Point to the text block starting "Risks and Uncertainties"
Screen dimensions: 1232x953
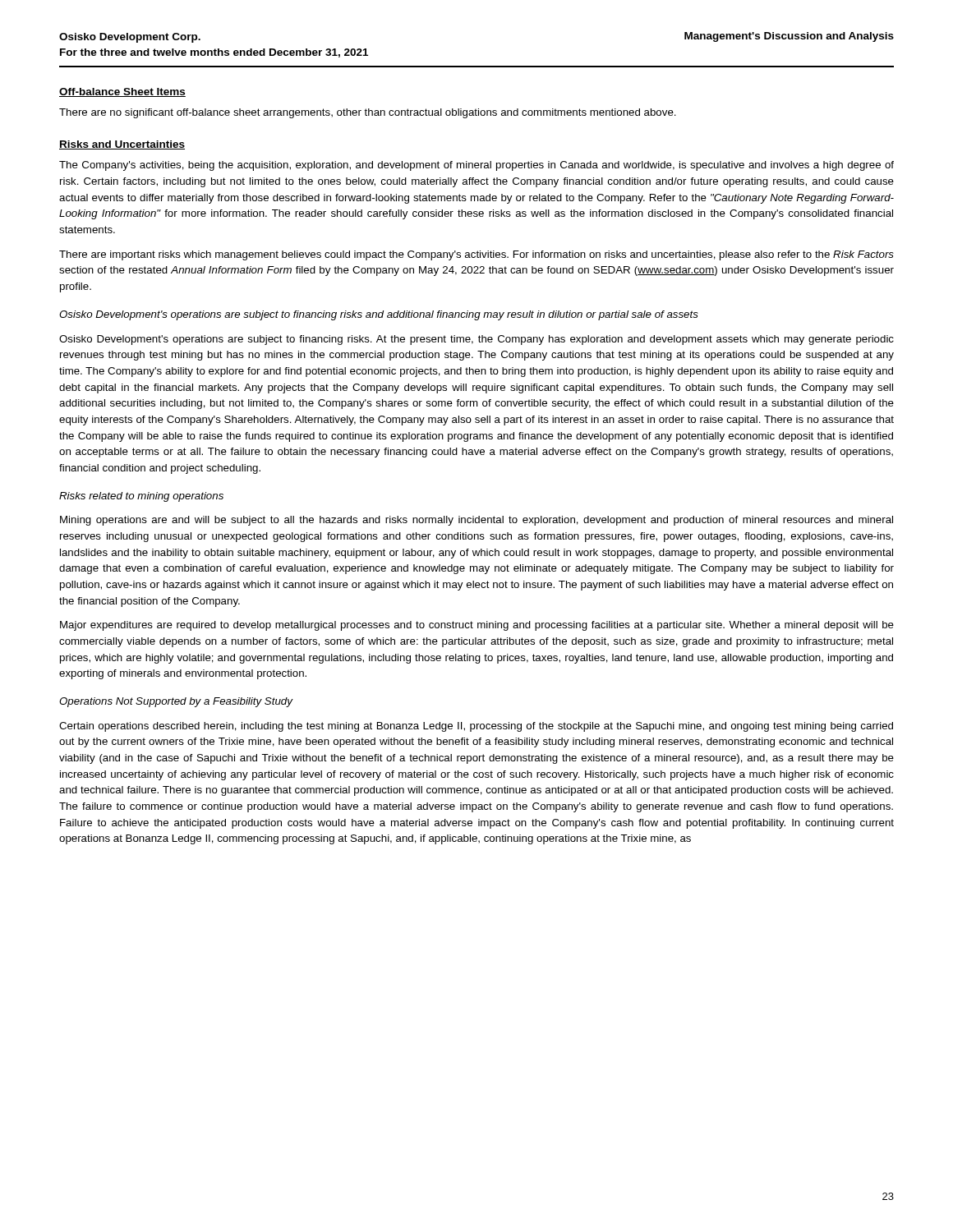122,145
